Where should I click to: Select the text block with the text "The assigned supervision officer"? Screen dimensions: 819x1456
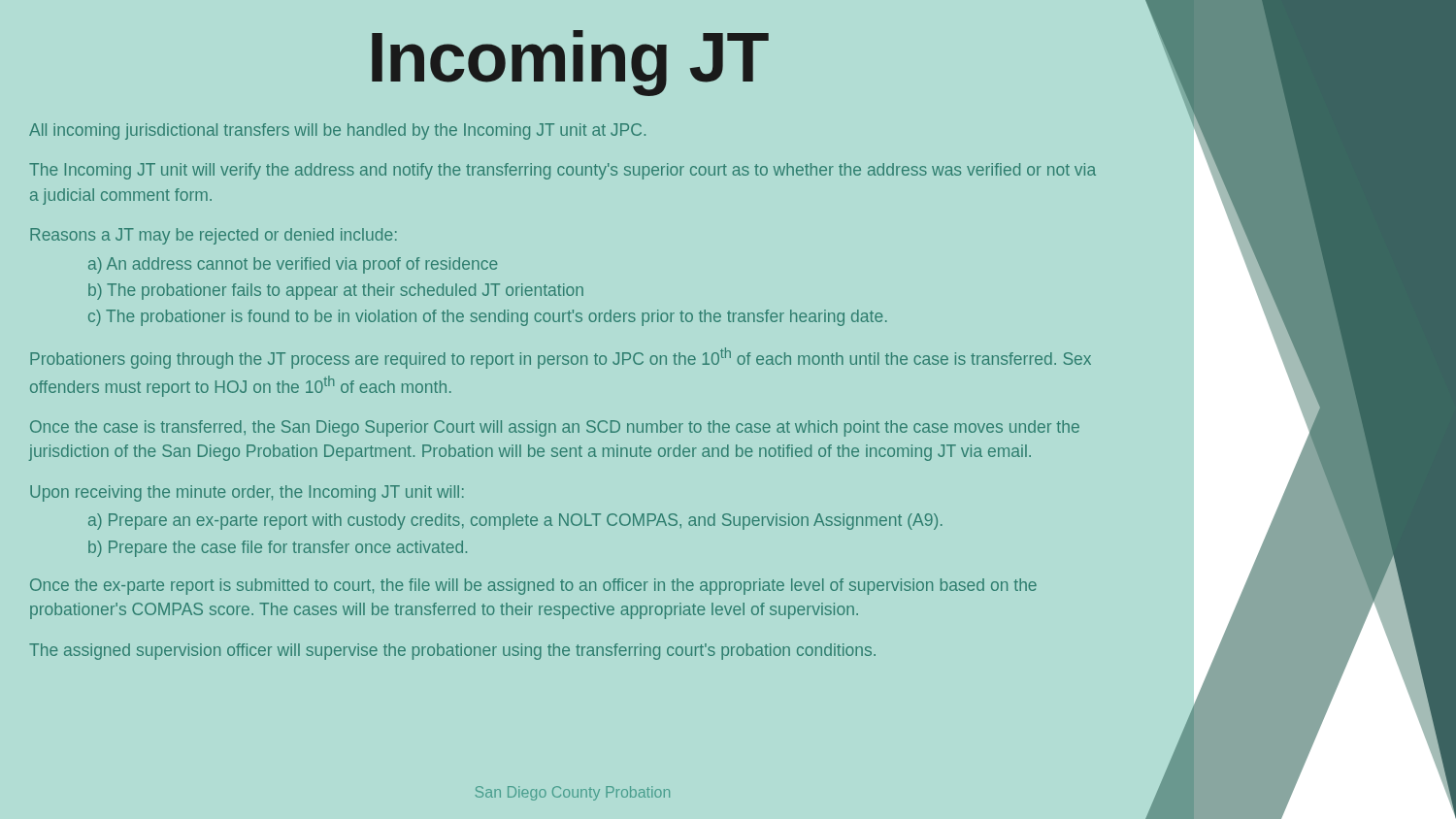[453, 650]
